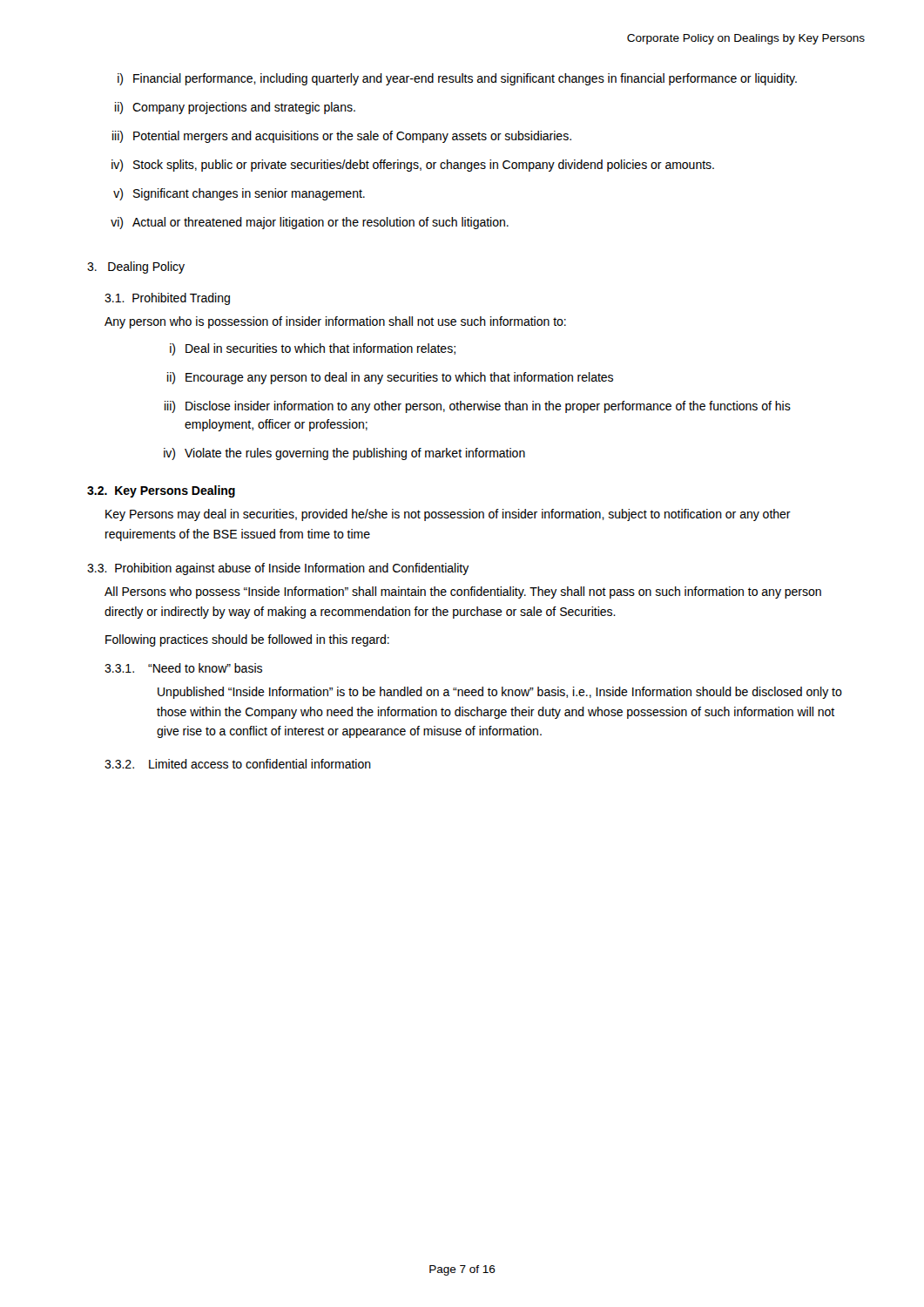The width and height of the screenshot is (924, 1307).
Task: Click on the block starting "3.2. Key Persons Dealing"
Action: (161, 491)
